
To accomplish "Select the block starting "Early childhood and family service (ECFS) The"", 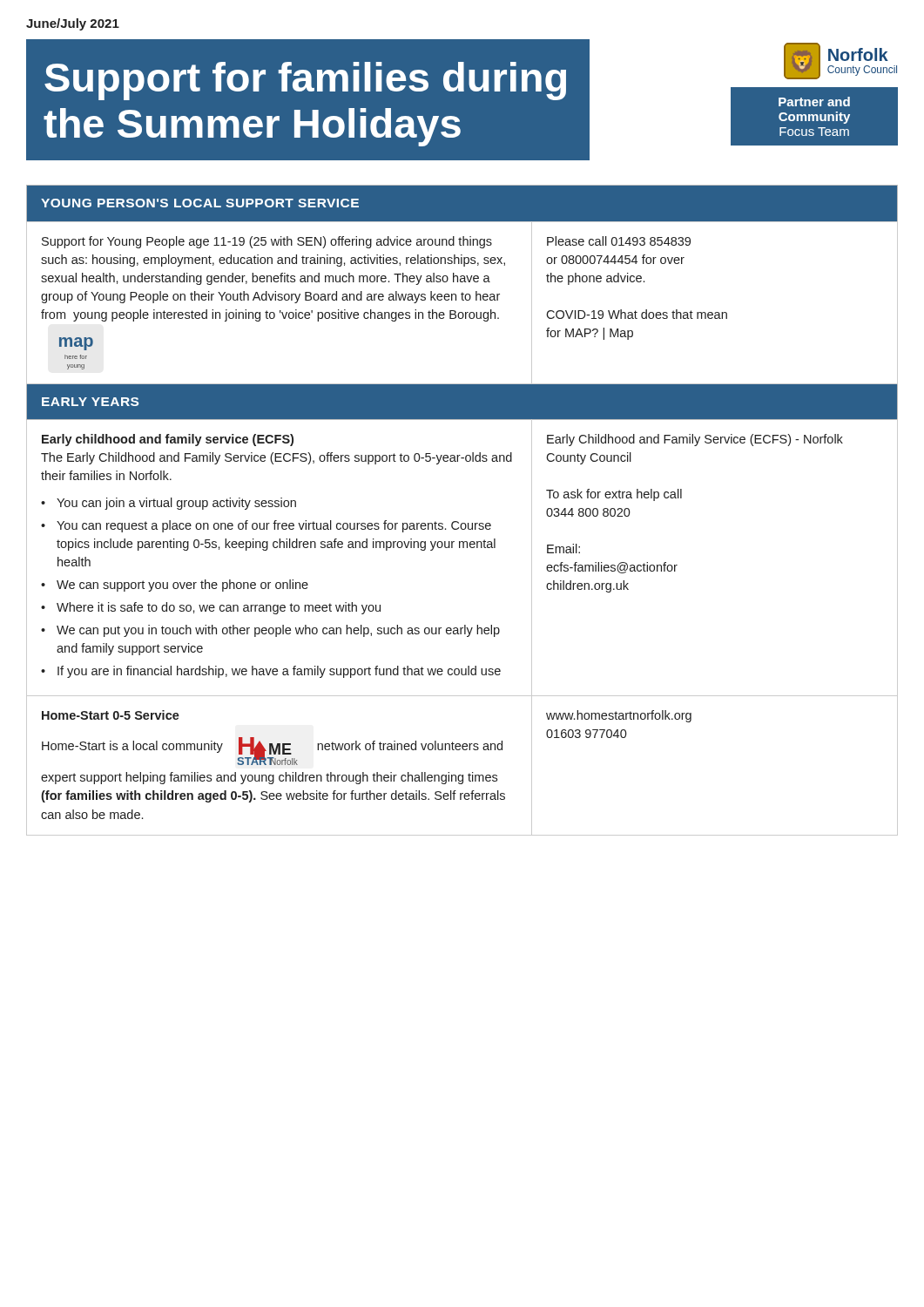I will [x=279, y=556].
